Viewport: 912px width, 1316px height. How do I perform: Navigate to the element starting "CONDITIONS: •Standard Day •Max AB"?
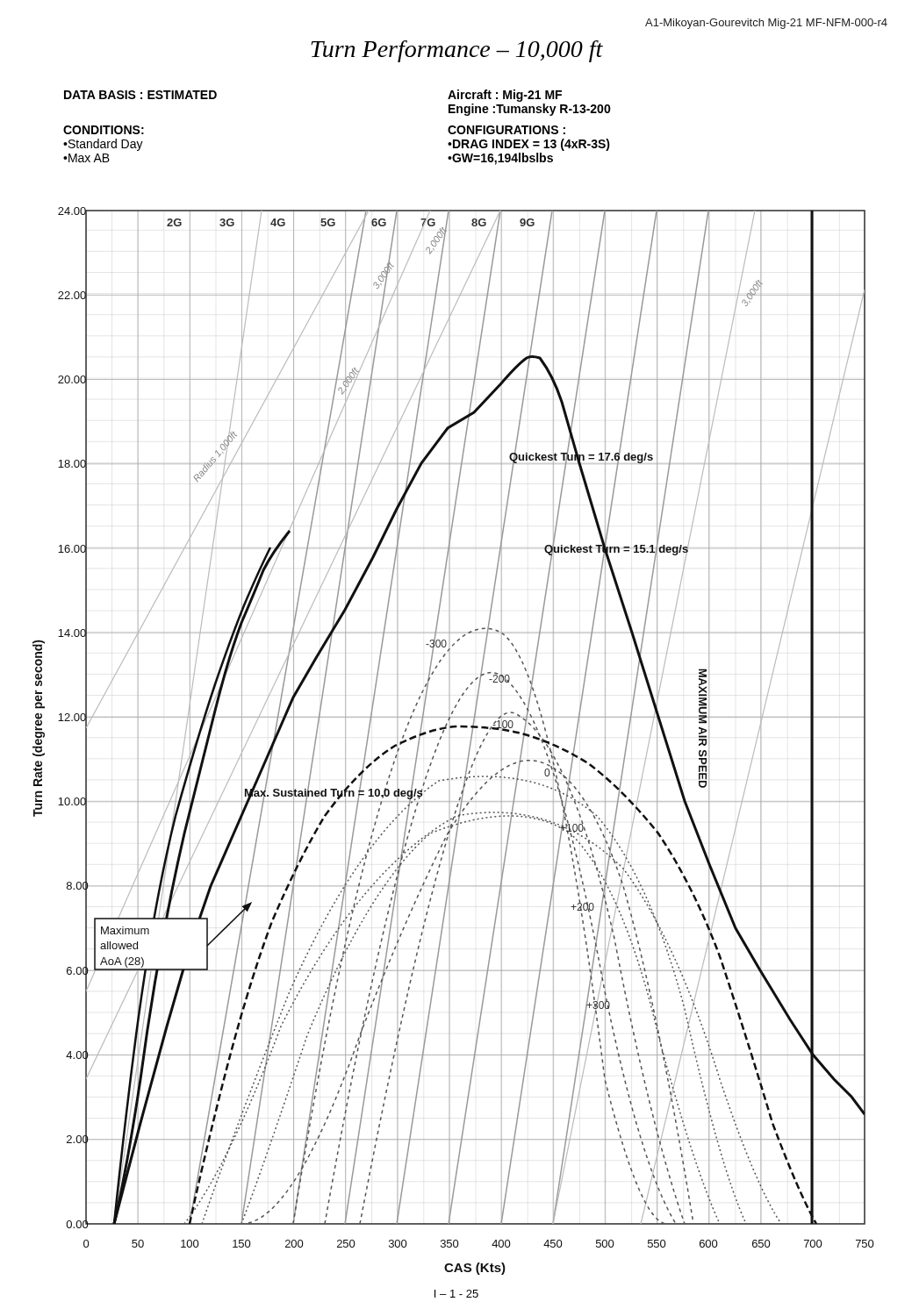pos(104,144)
